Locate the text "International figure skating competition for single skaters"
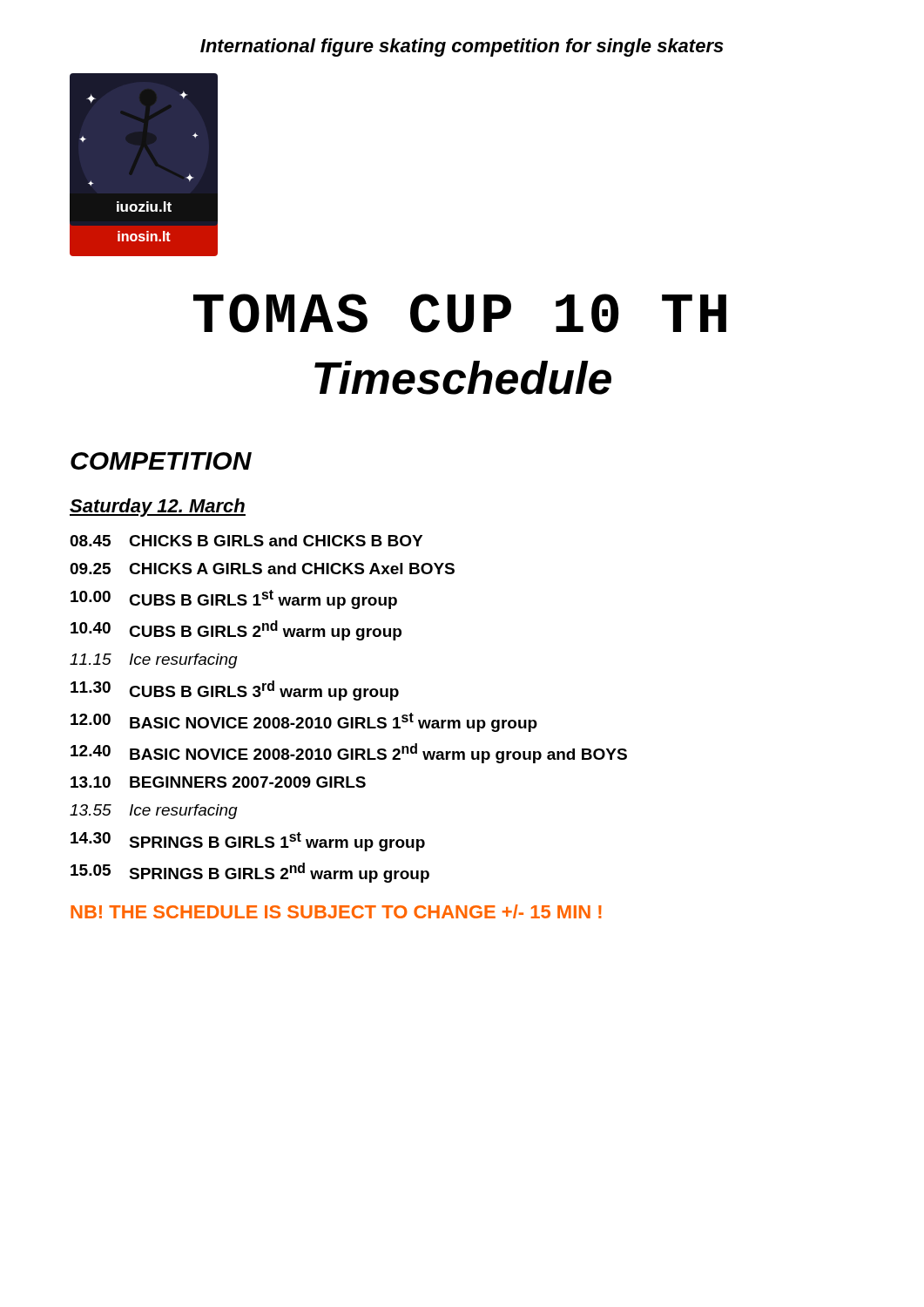The width and height of the screenshot is (924, 1307). [x=462, y=46]
